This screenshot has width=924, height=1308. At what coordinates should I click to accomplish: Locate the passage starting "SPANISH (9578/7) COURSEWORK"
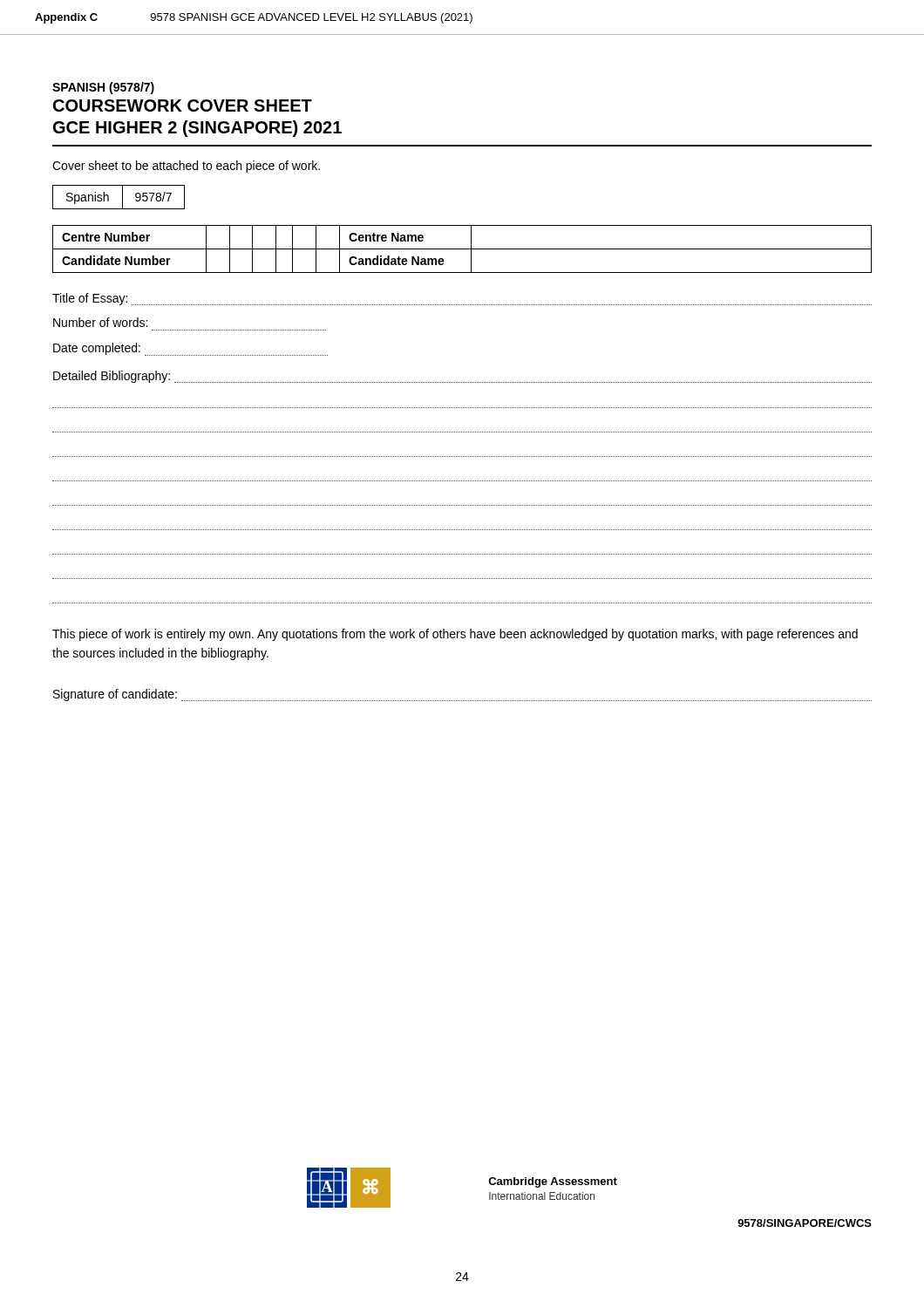click(103, 88)
